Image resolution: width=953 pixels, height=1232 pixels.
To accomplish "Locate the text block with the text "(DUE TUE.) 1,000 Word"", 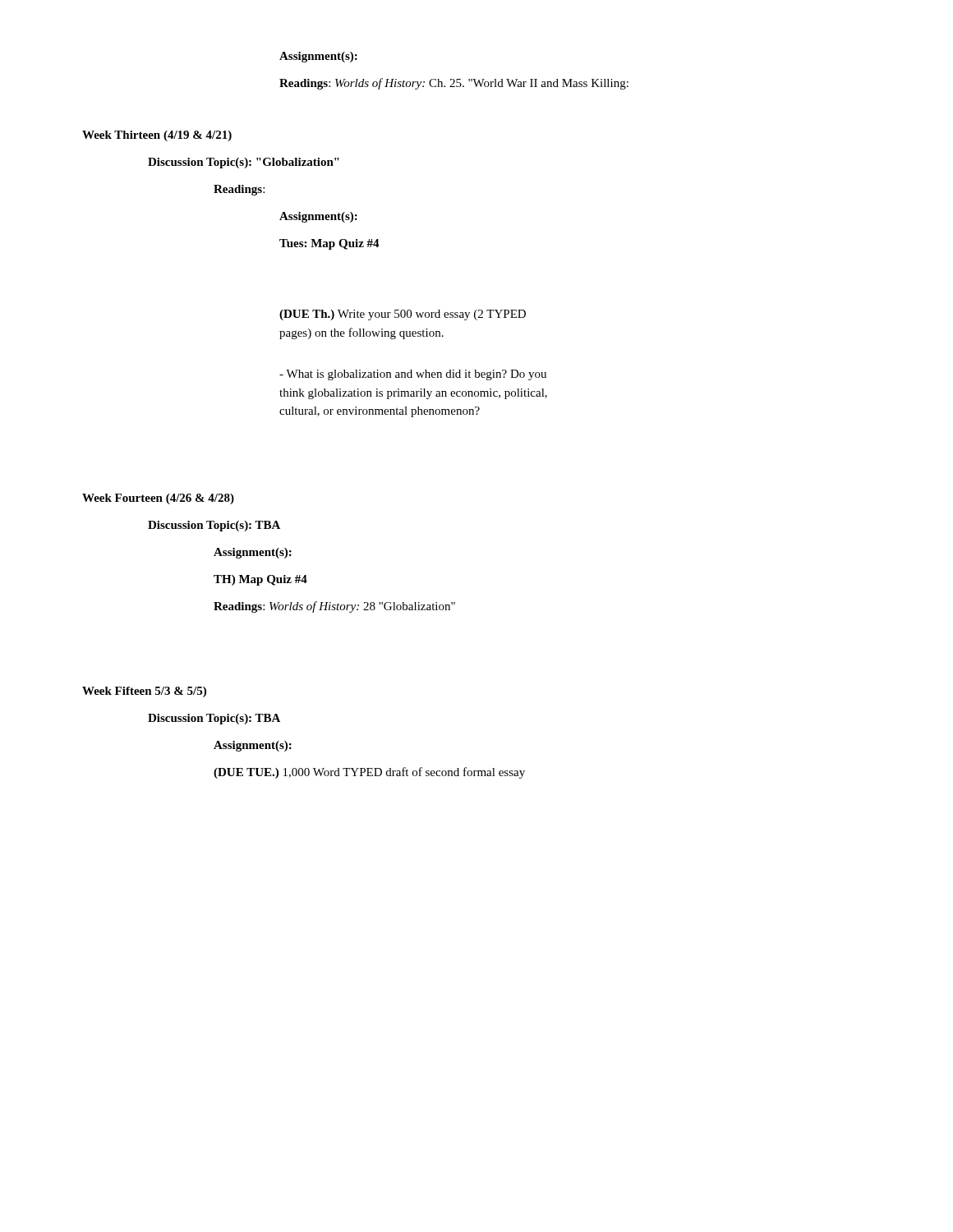I will point(369,772).
